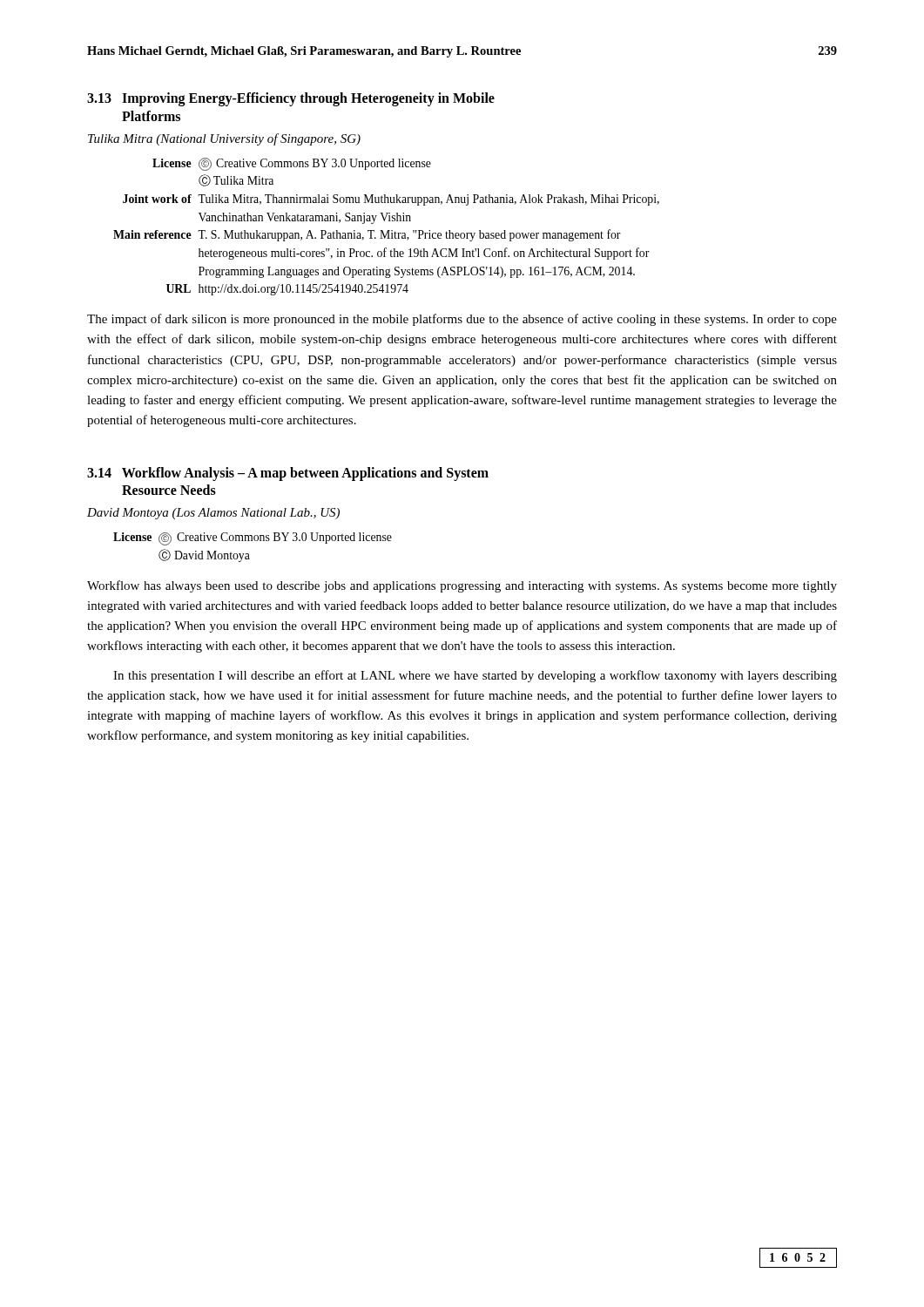The image size is (924, 1307).
Task: Where is the passage that starts "The impact of"?
Action: pyautogui.click(x=462, y=370)
